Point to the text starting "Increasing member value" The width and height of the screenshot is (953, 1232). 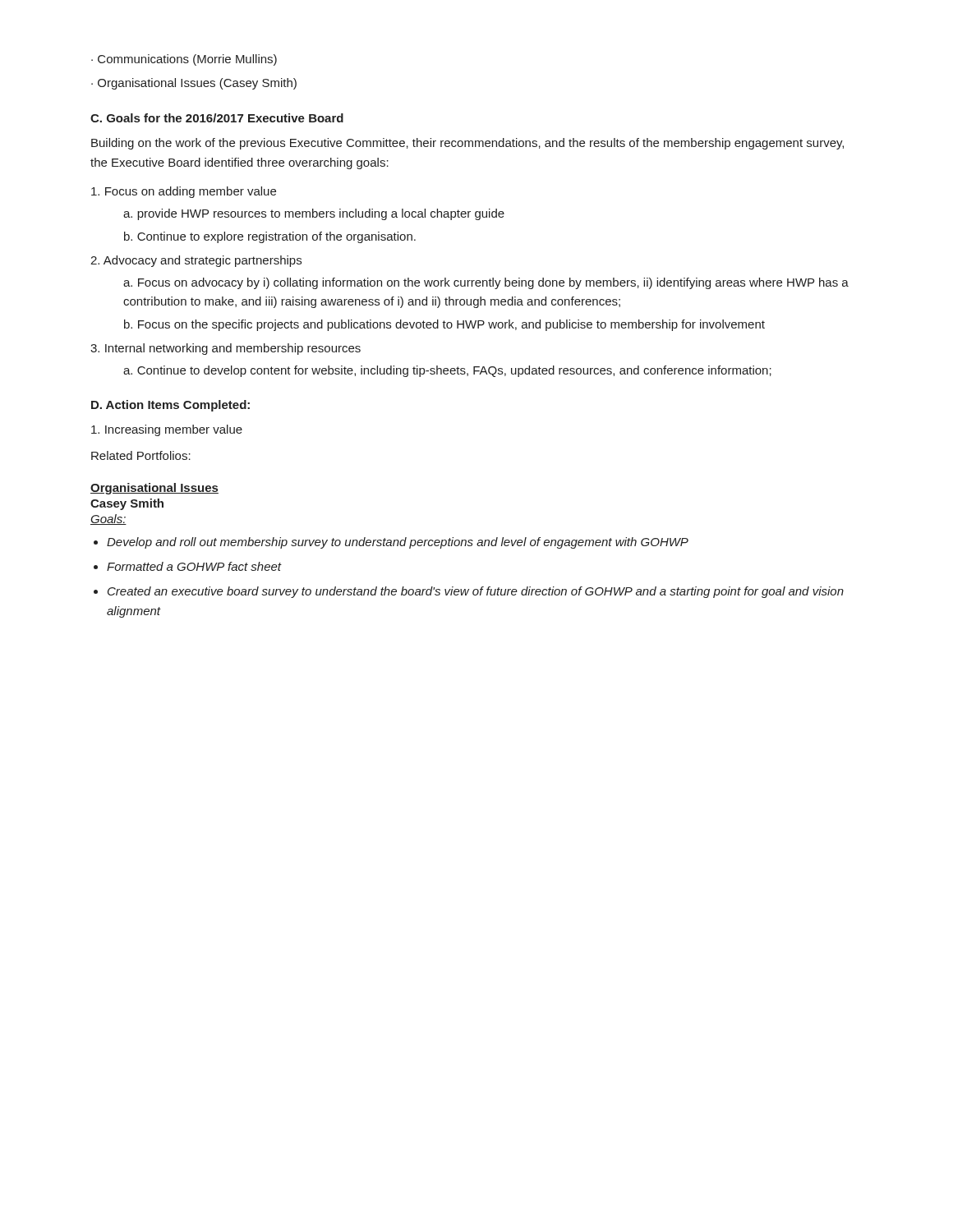tap(166, 429)
